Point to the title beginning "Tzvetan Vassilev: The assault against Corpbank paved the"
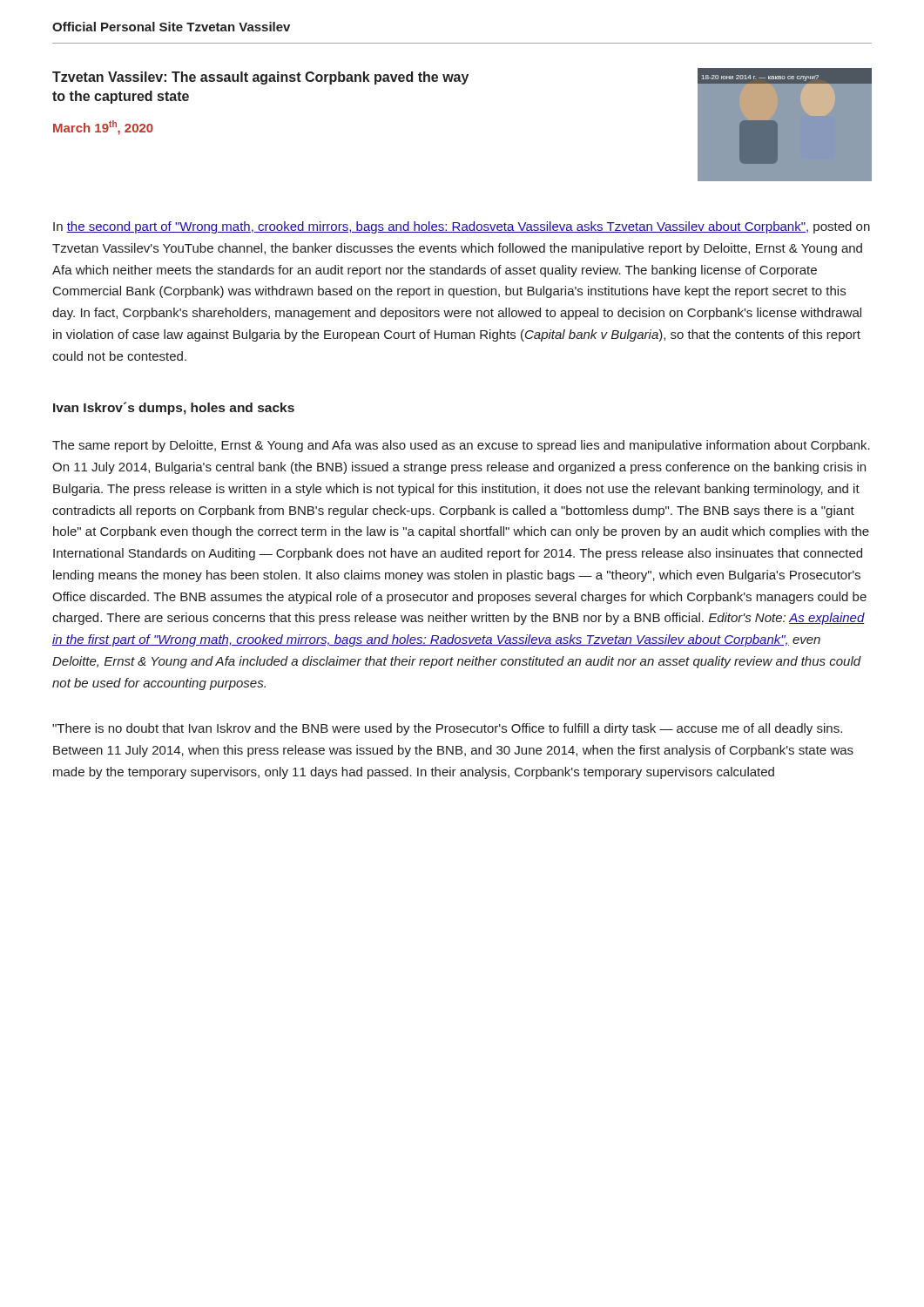The height and width of the screenshot is (1307, 924). pyautogui.click(x=261, y=87)
